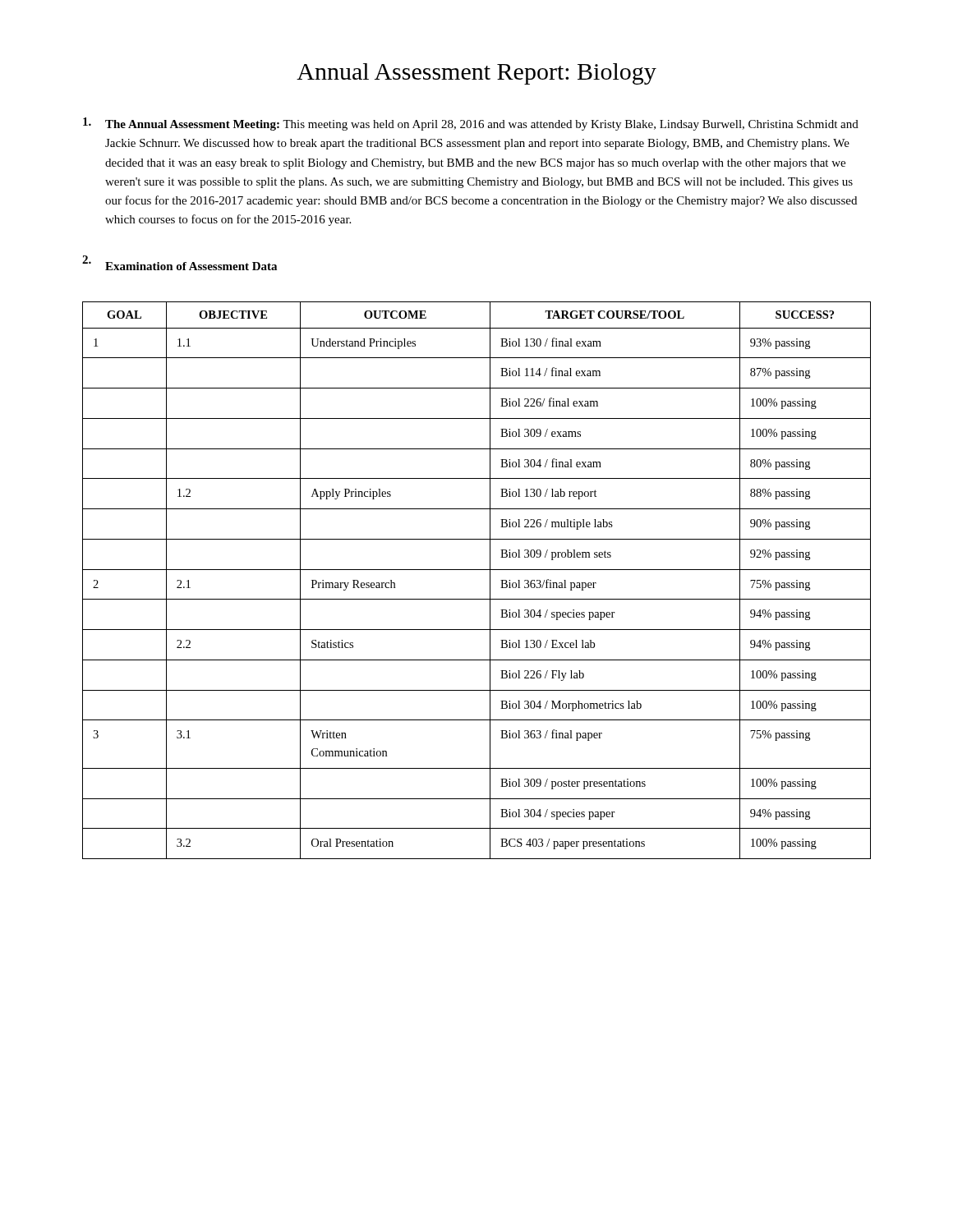Viewport: 953px width, 1232px height.
Task: Click on the table containing "Biol 130 / lab"
Action: [x=476, y=580]
